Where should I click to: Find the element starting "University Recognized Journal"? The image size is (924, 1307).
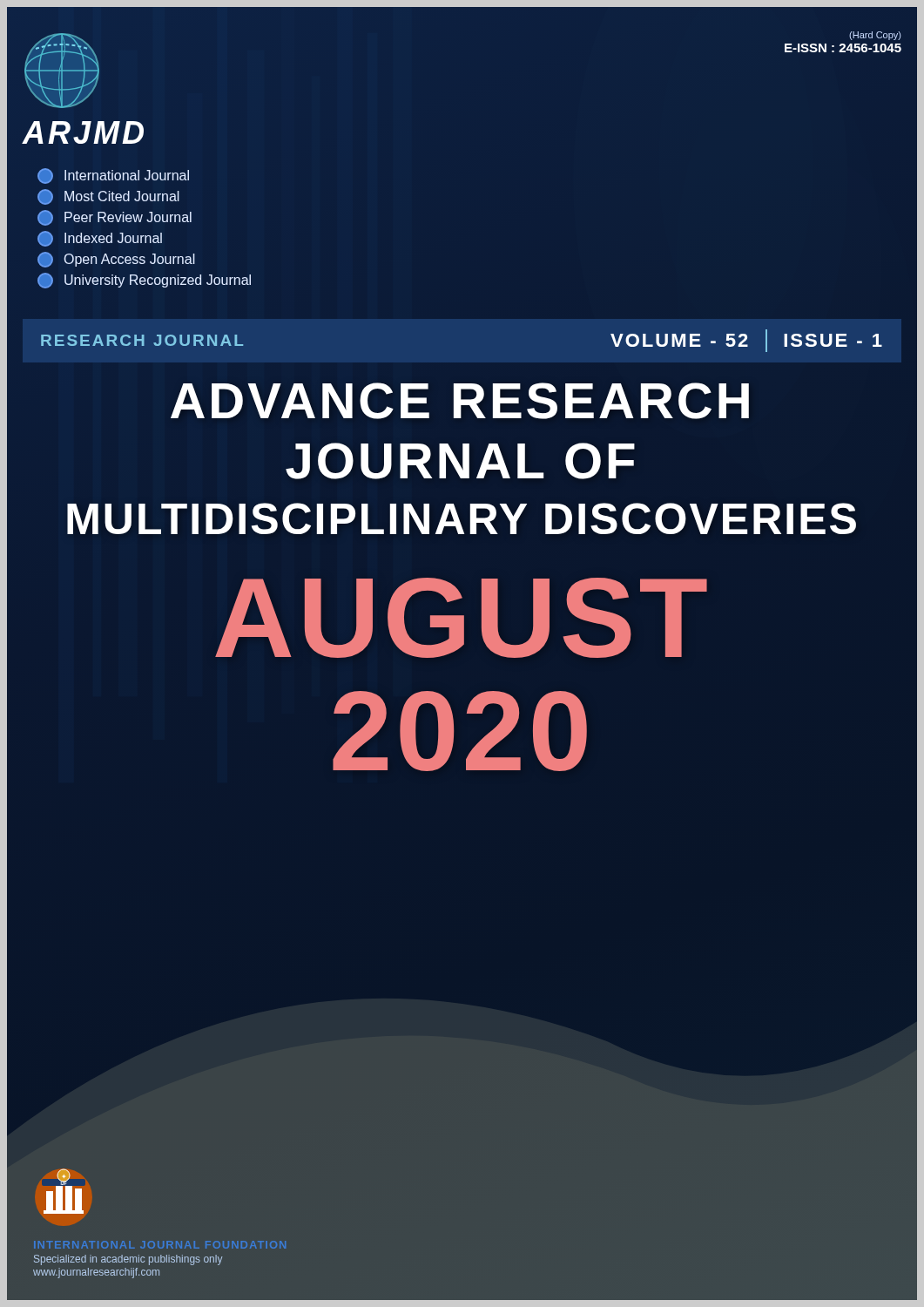[x=145, y=281]
